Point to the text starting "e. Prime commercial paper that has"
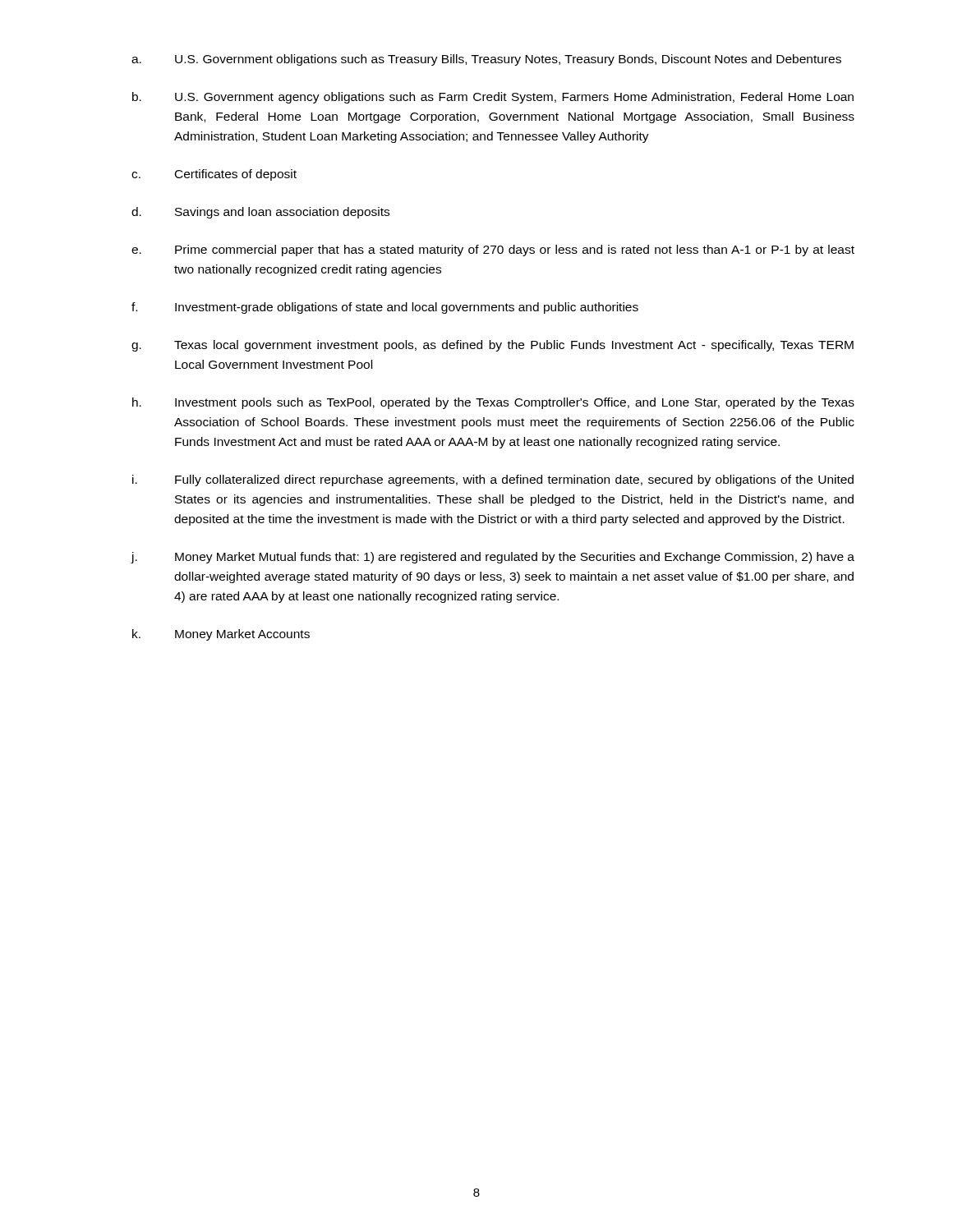Viewport: 953px width, 1232px height. [x=493, y=260]
